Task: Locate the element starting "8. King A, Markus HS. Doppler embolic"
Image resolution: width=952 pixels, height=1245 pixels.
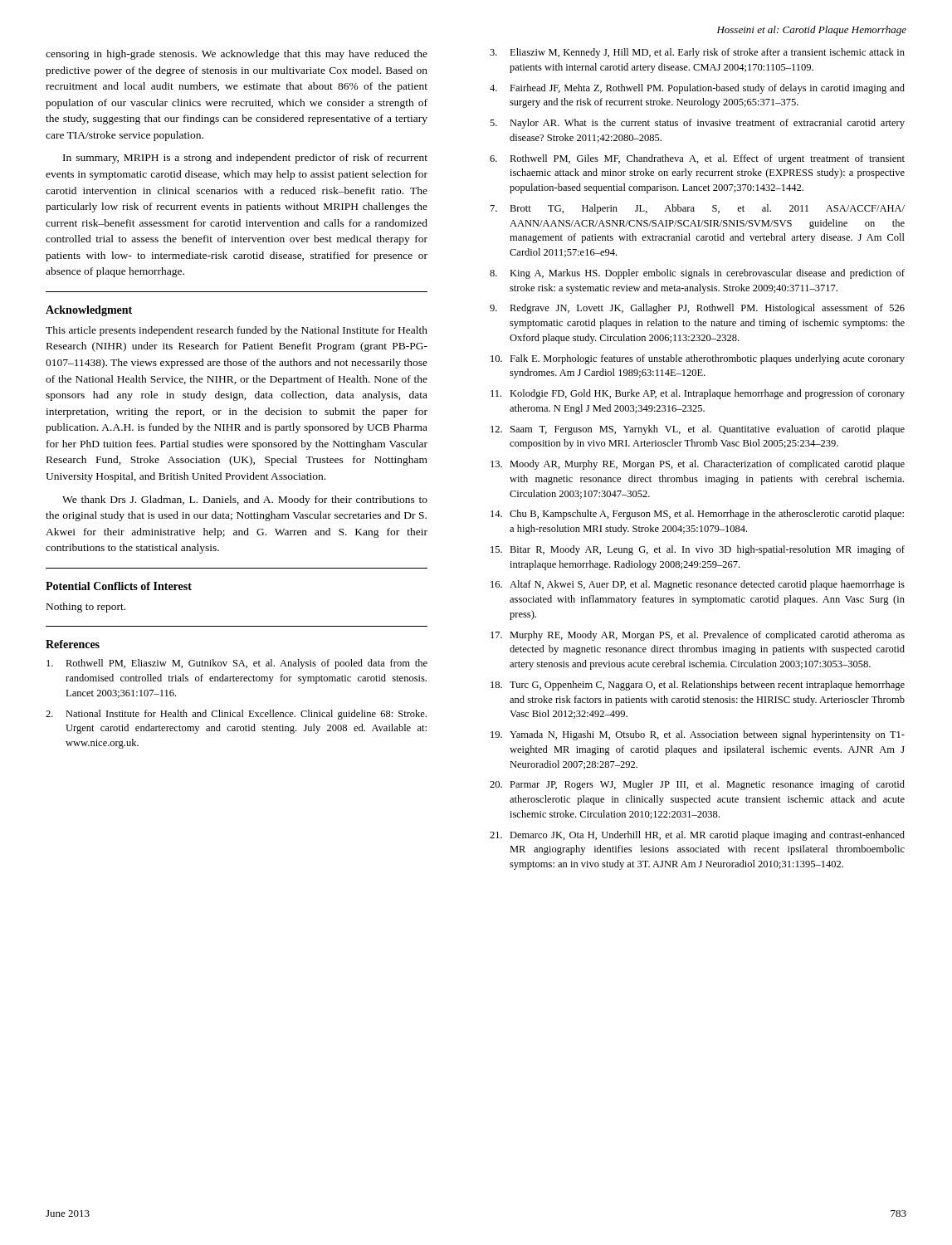Action: click(697, 281)
